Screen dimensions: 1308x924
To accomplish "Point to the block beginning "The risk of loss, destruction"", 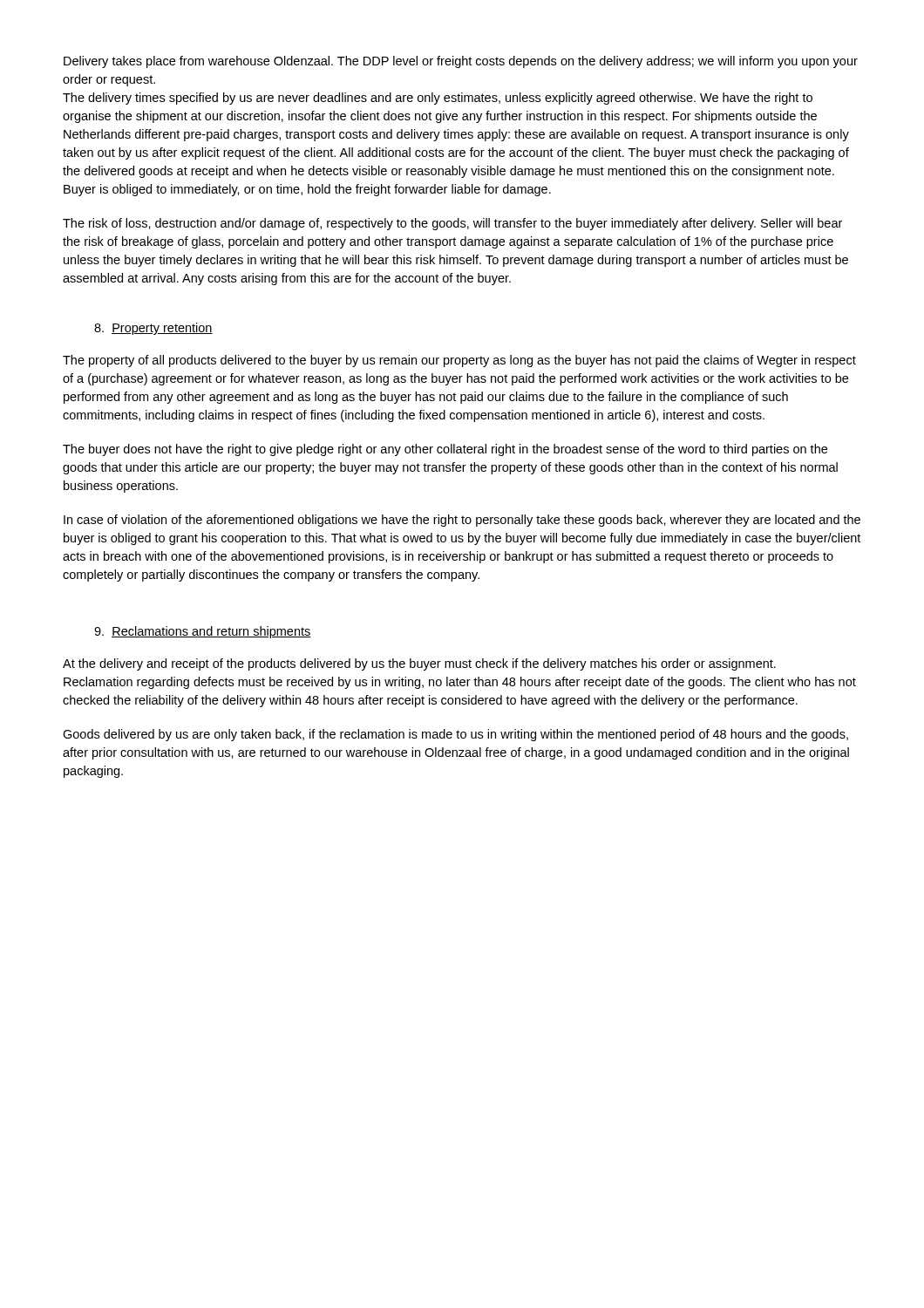I will pos(456,251).
